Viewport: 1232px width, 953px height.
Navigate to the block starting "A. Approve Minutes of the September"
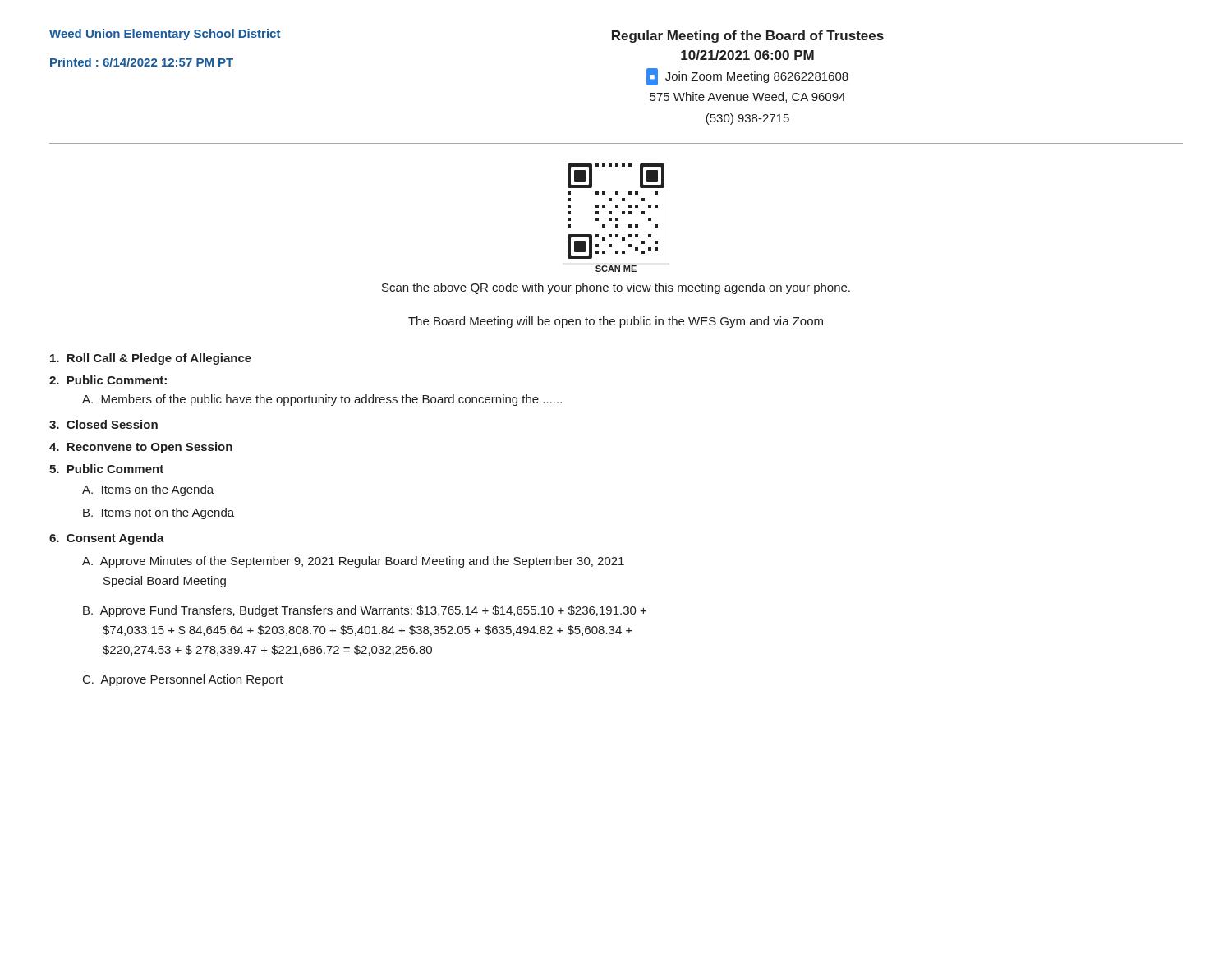(x=353, y=570)
